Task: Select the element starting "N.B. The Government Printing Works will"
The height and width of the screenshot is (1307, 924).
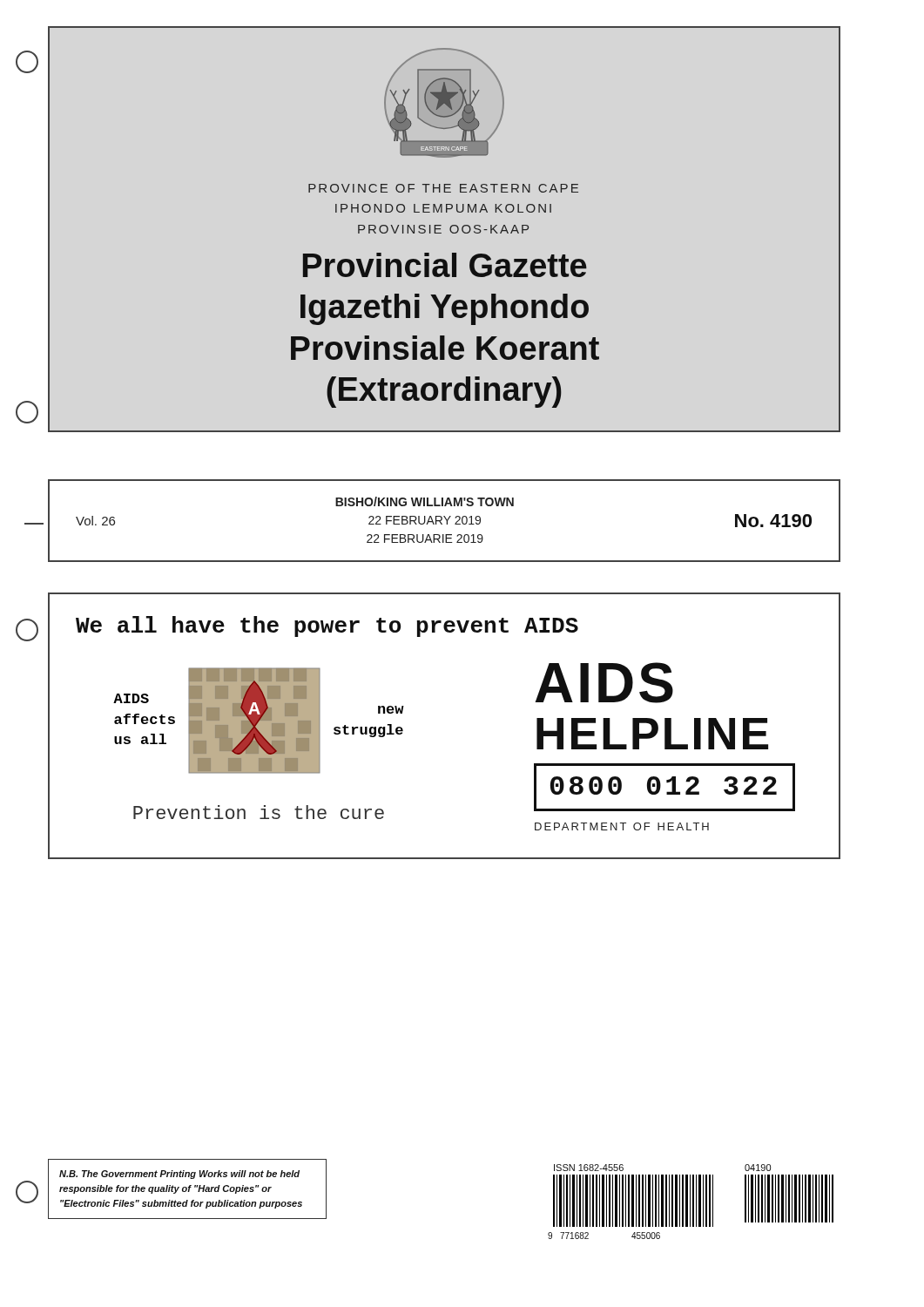Action: (x=187, y=1189)
